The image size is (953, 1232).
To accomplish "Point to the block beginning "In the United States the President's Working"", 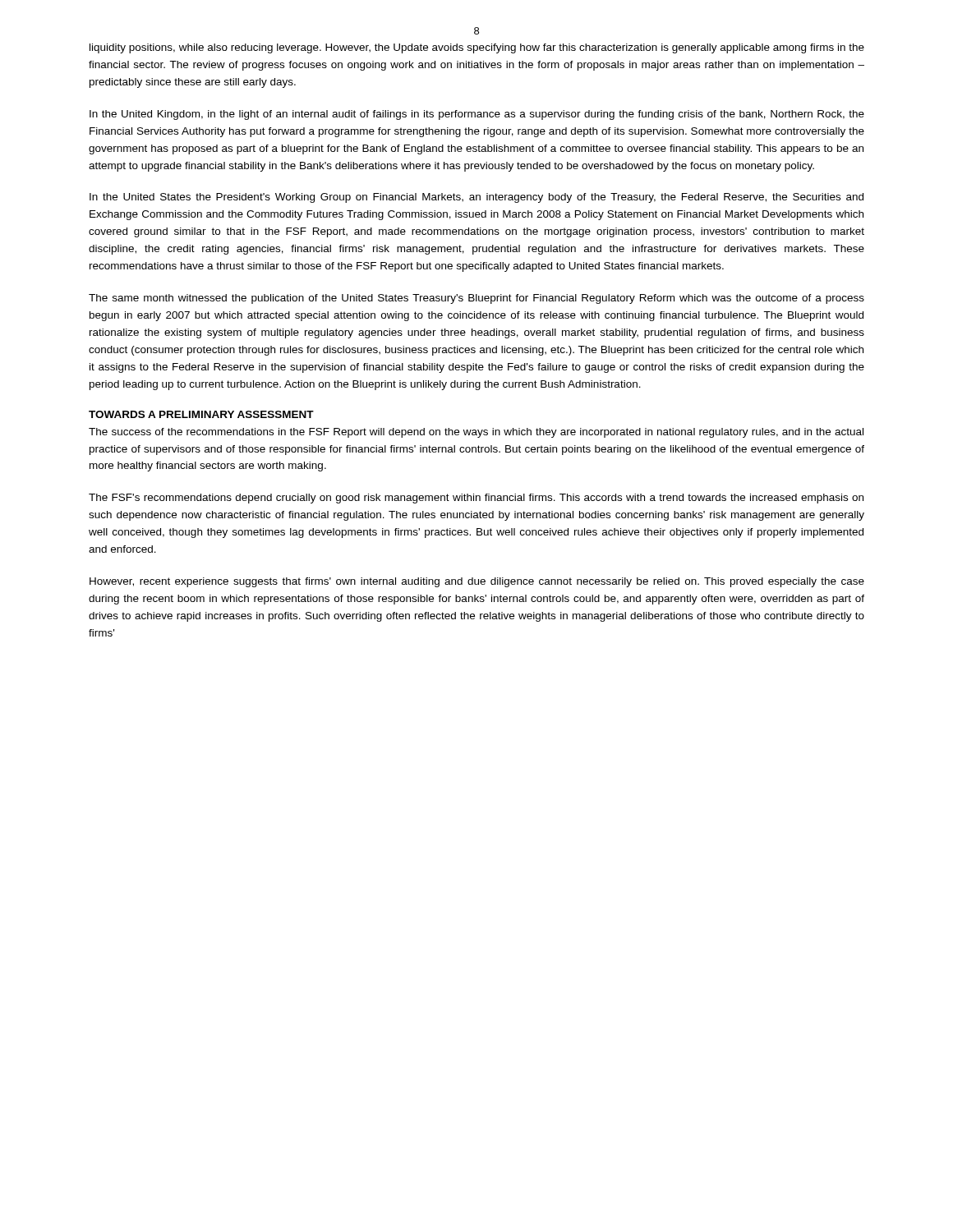I will coord(476,231).
